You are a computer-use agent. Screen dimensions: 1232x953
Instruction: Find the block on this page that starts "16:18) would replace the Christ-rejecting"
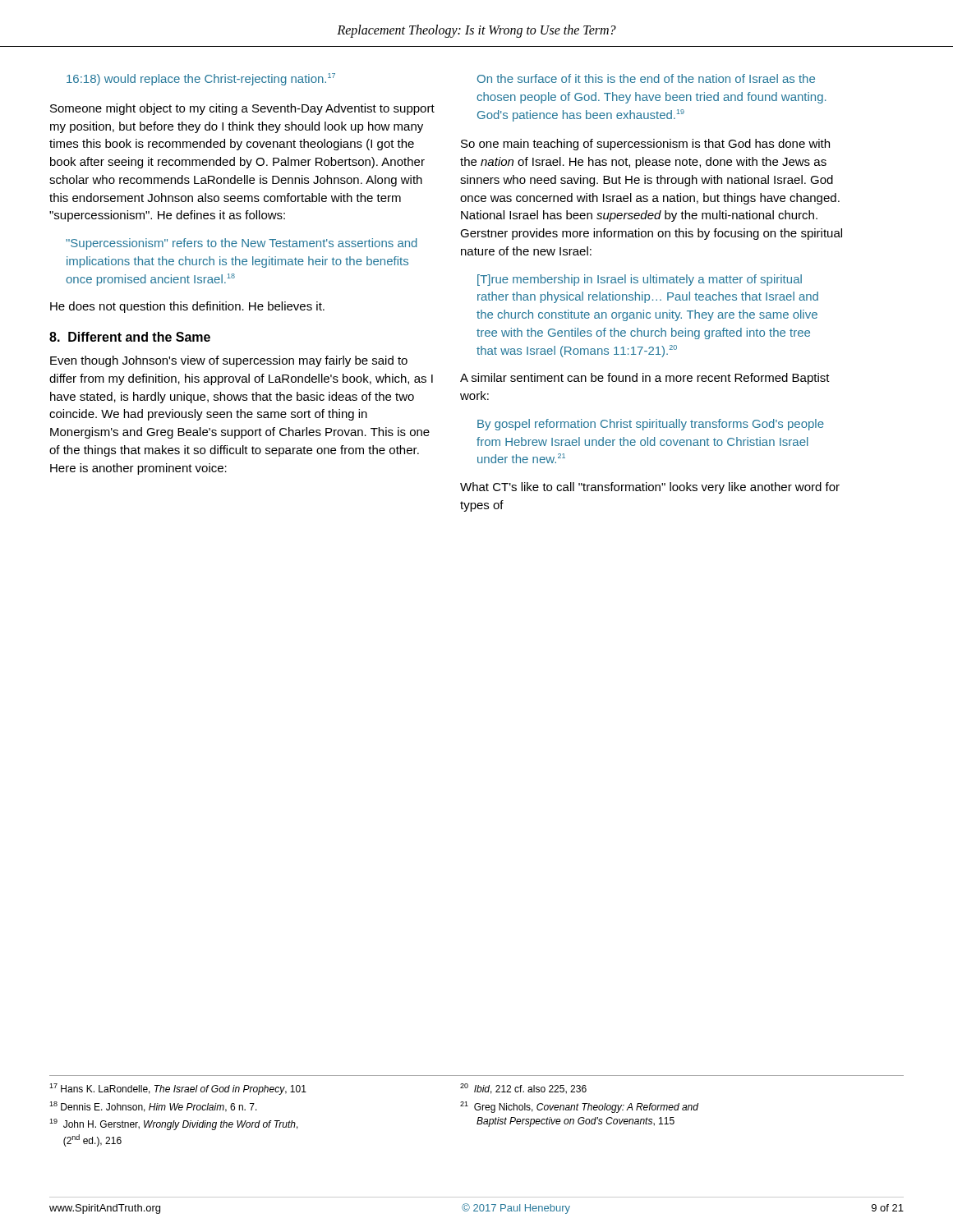pos(201,78)
